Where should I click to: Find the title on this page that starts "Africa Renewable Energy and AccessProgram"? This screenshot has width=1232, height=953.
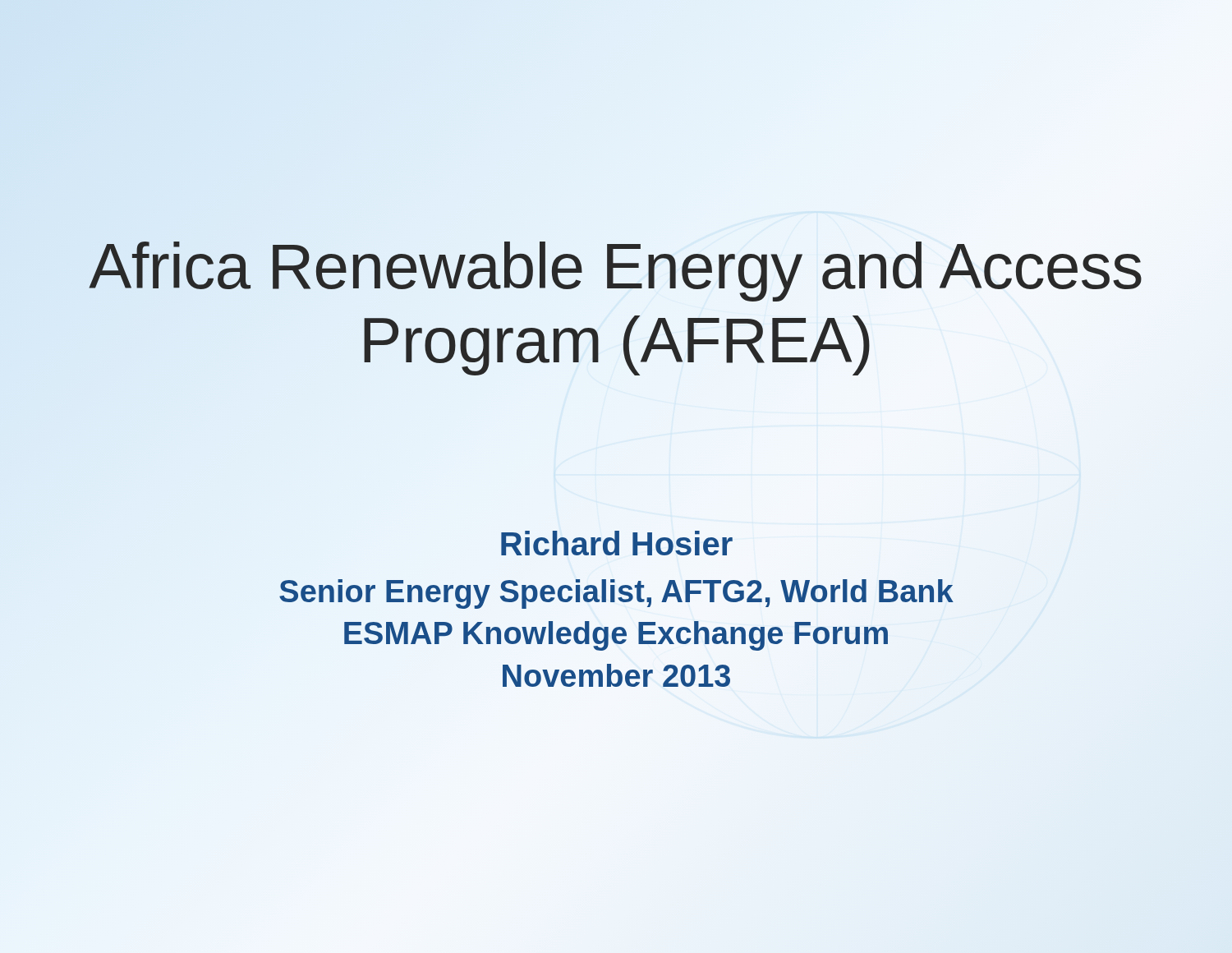click(616, 304)
